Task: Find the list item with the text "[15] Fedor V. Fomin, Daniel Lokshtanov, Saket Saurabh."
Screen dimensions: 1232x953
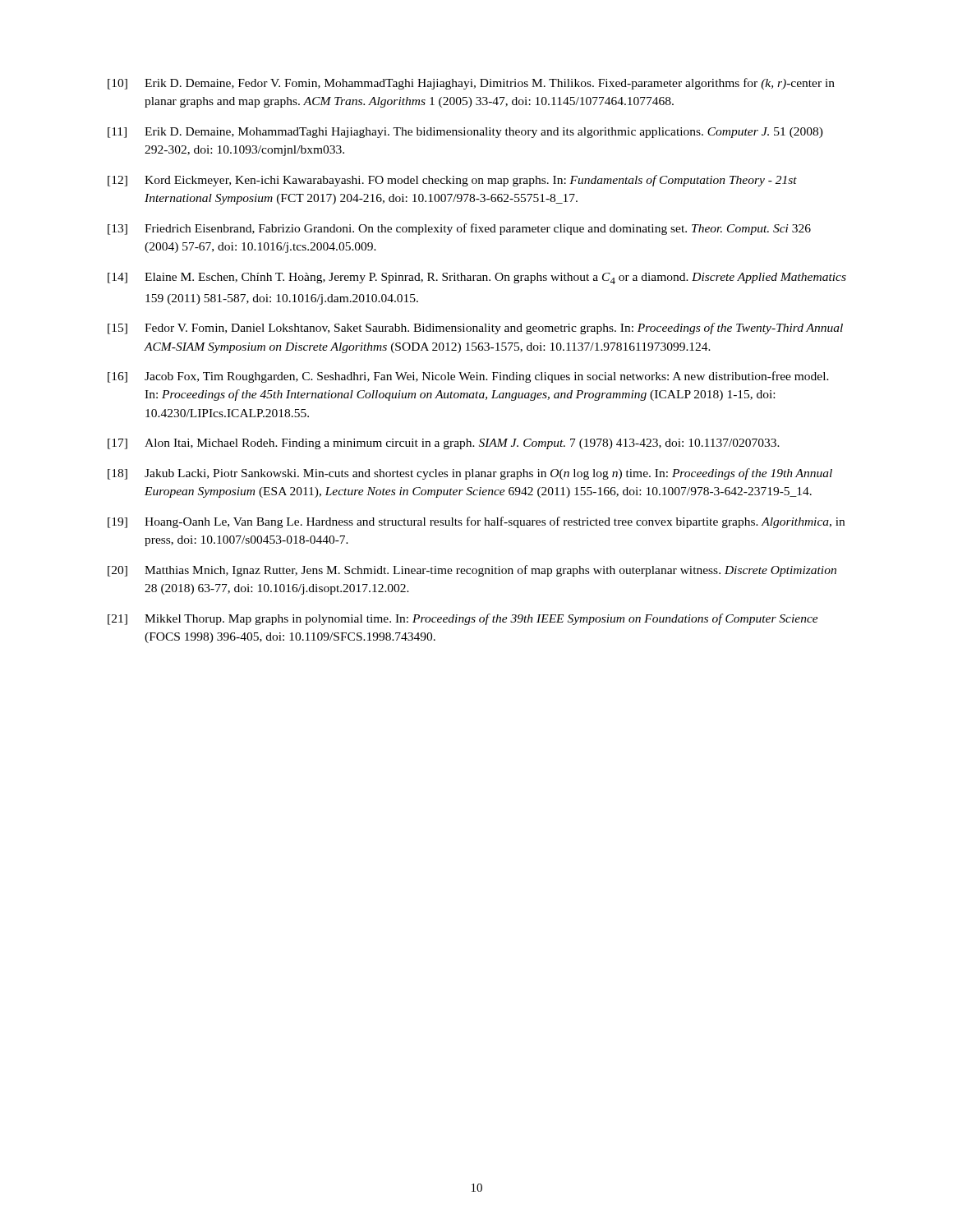Action: pos(476,337)
